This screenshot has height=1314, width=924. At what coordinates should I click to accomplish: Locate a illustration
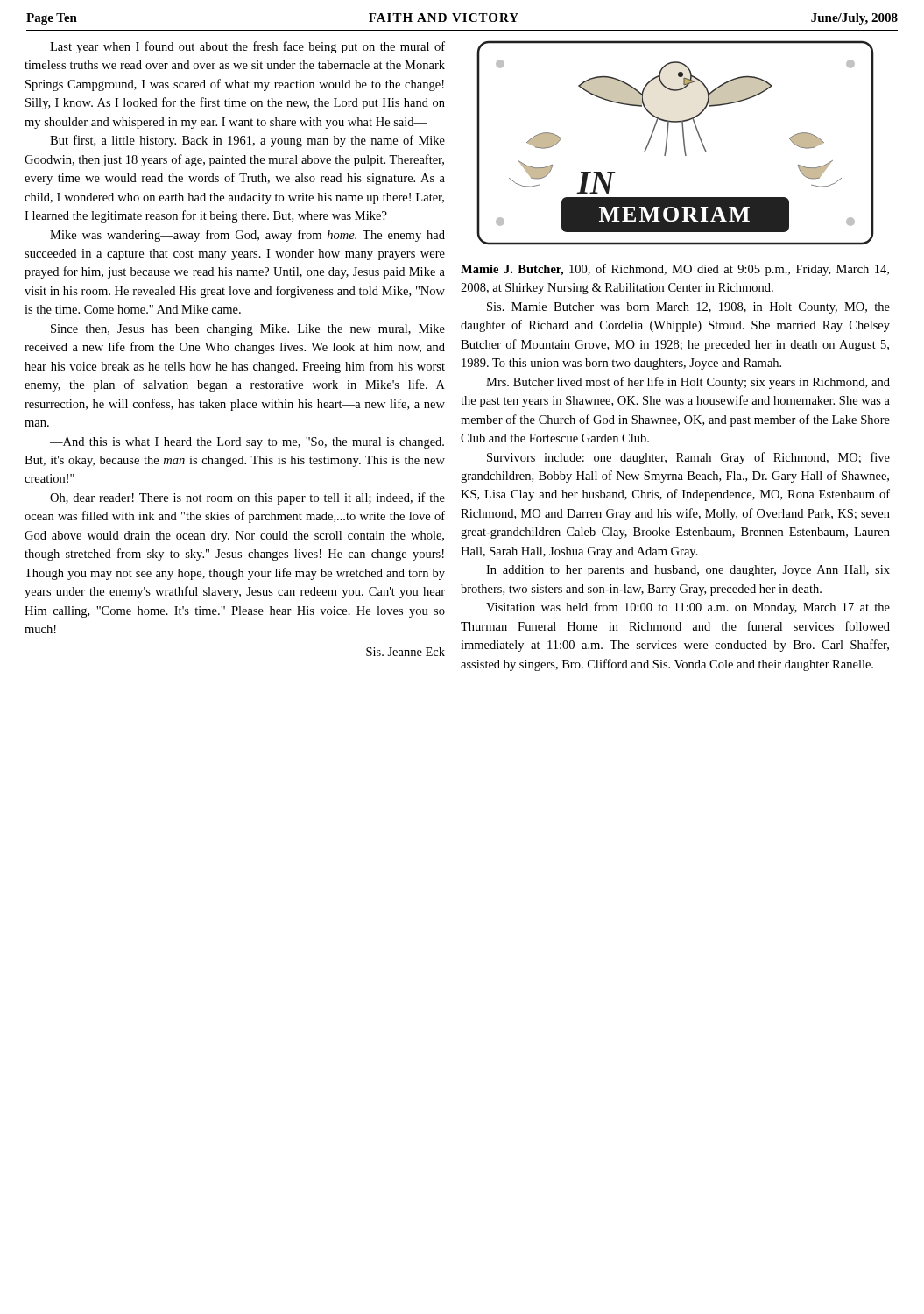tap(675, 145)
